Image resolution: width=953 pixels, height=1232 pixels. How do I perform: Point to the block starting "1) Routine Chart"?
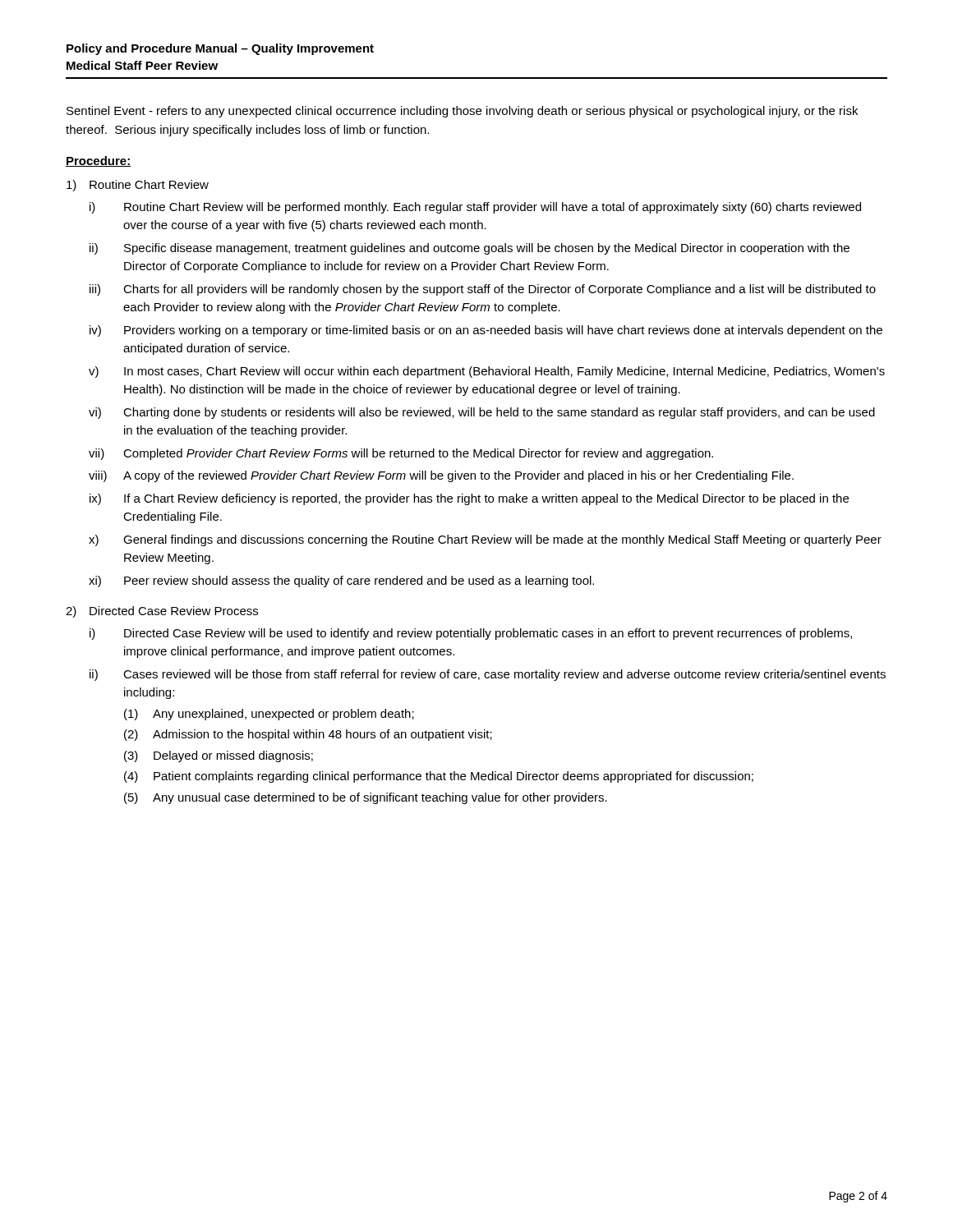click(476, 385)
